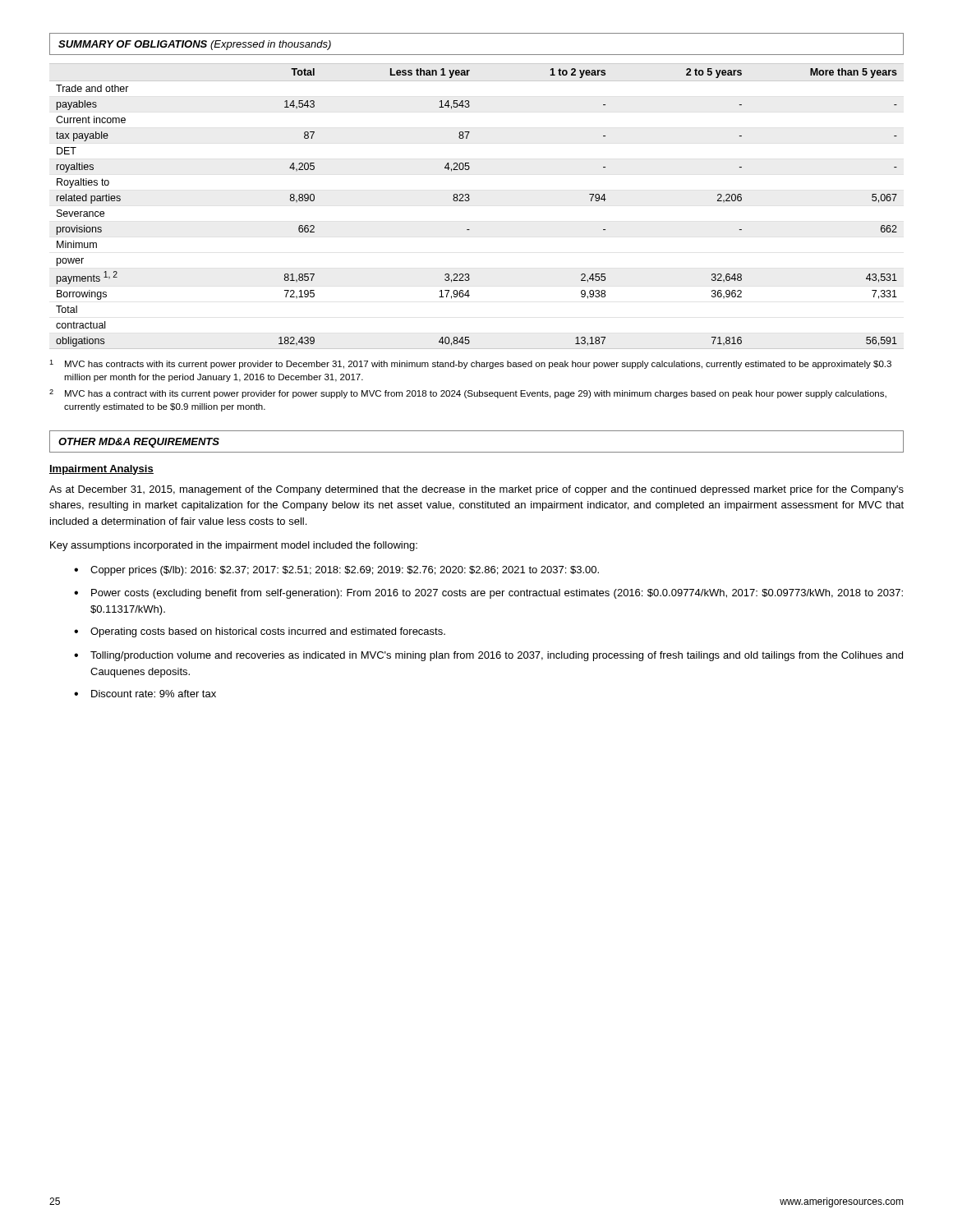Find the section header containing "Impairment Analysis"
953x1232 pixels.
[101, 468]
